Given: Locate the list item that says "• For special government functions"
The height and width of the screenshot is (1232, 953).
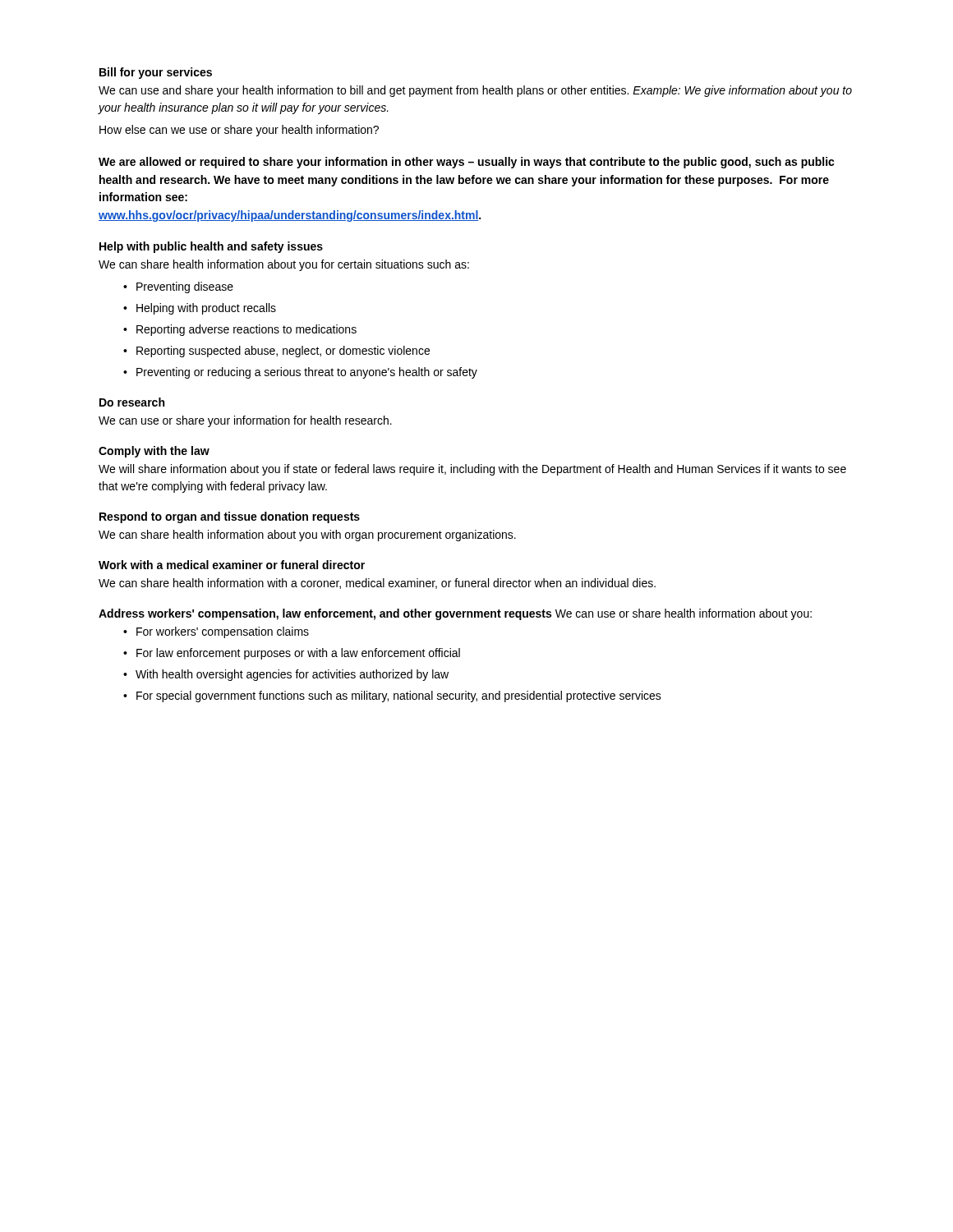Looking at the screenshot, I should click(x=392, y=696).
